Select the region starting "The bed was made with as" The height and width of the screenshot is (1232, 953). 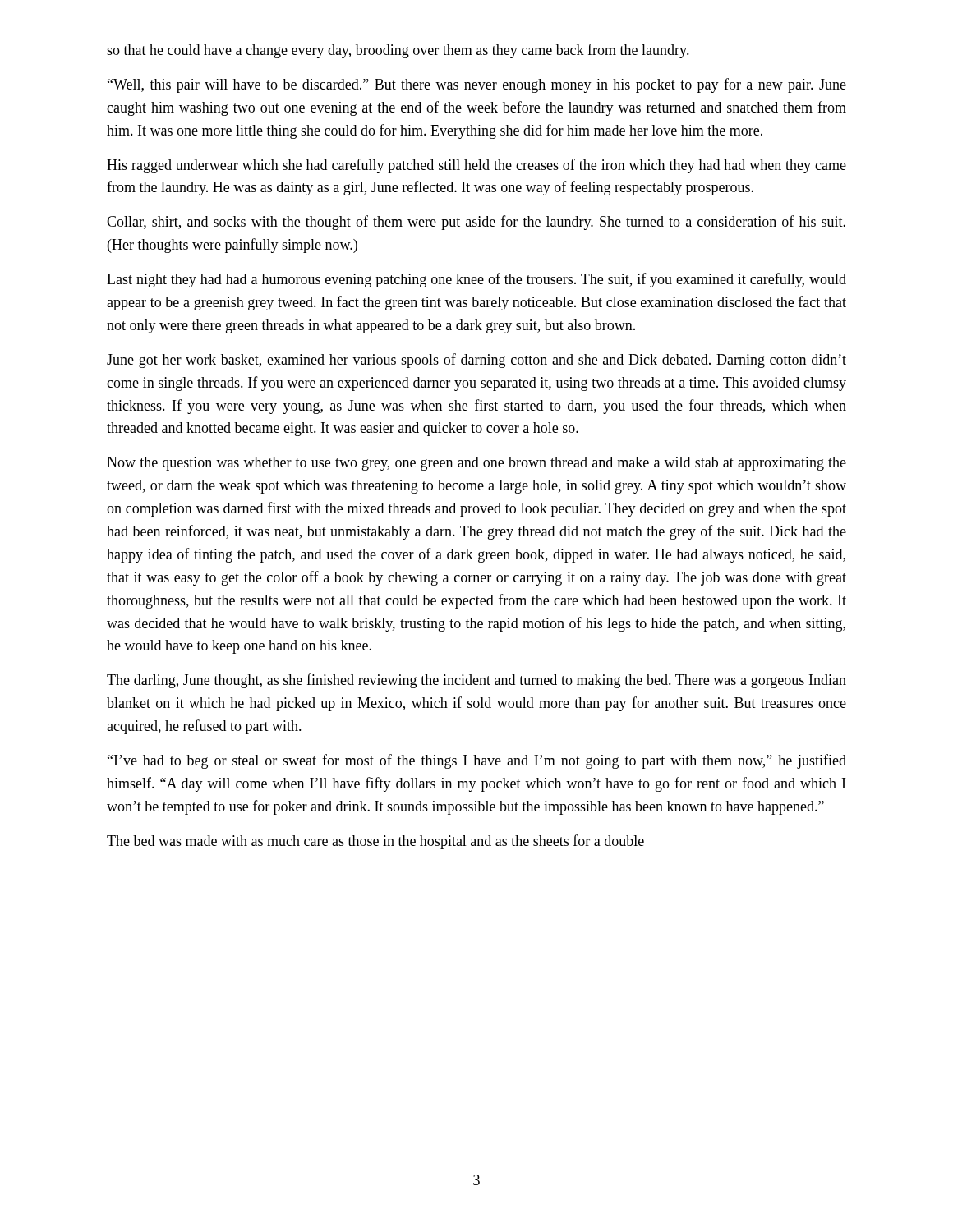tap(376, 841)
